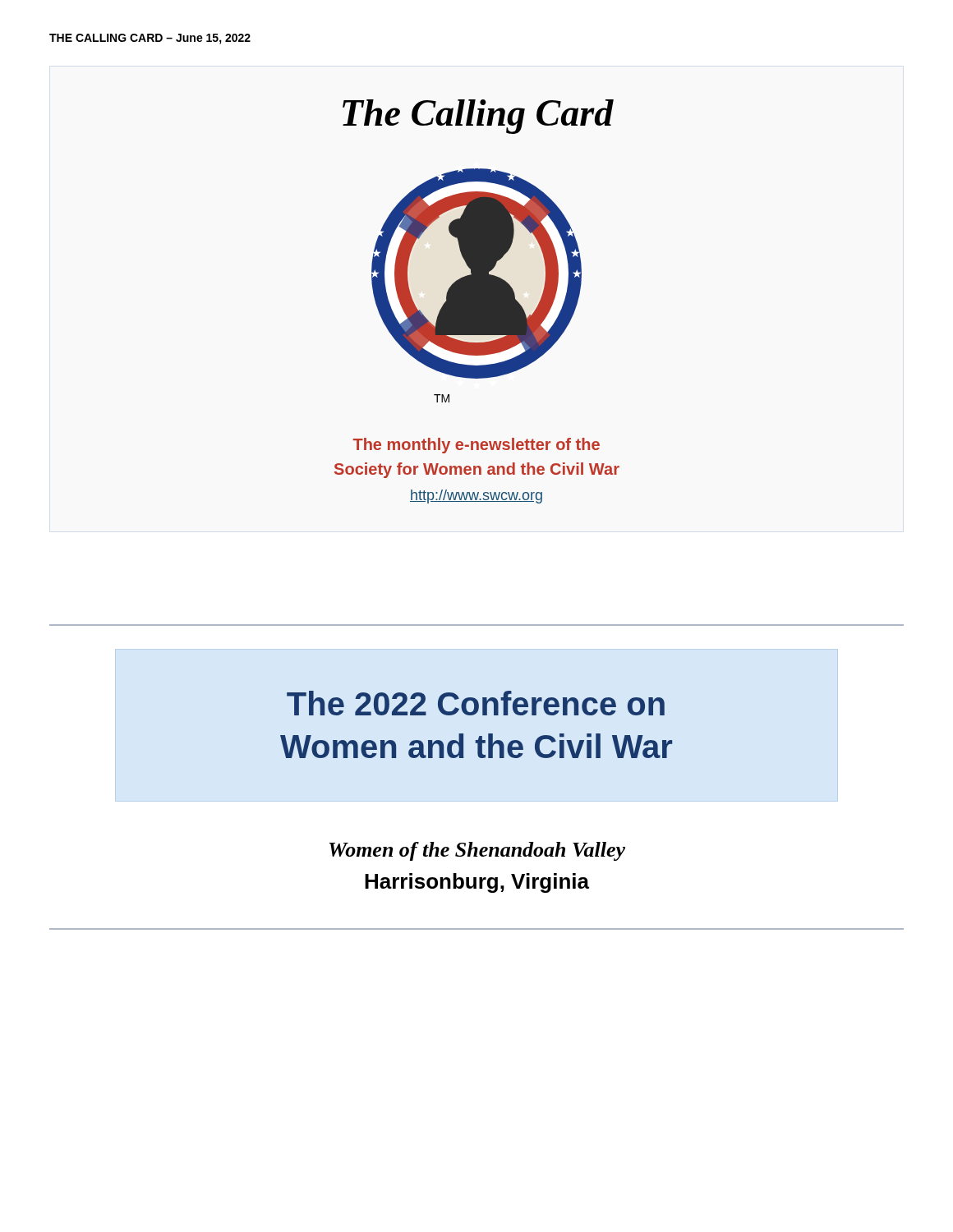The height and width of the screenshot is (1232, 953).
Task: Click on the text block that says "Women of the Shenandoah"
Action: pyautogui.click(x=476, y=866)
